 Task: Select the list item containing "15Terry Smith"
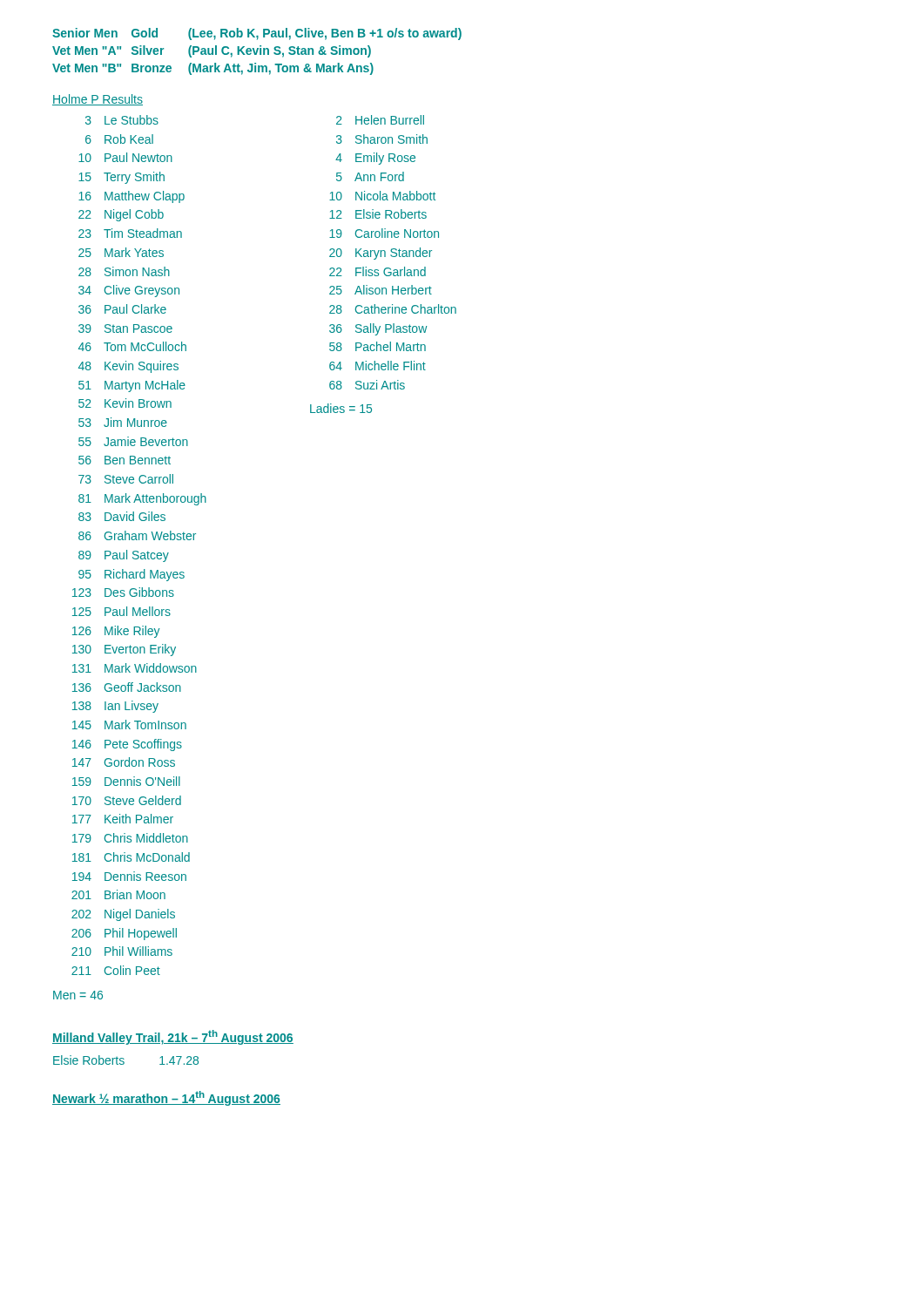pos(109,178)
